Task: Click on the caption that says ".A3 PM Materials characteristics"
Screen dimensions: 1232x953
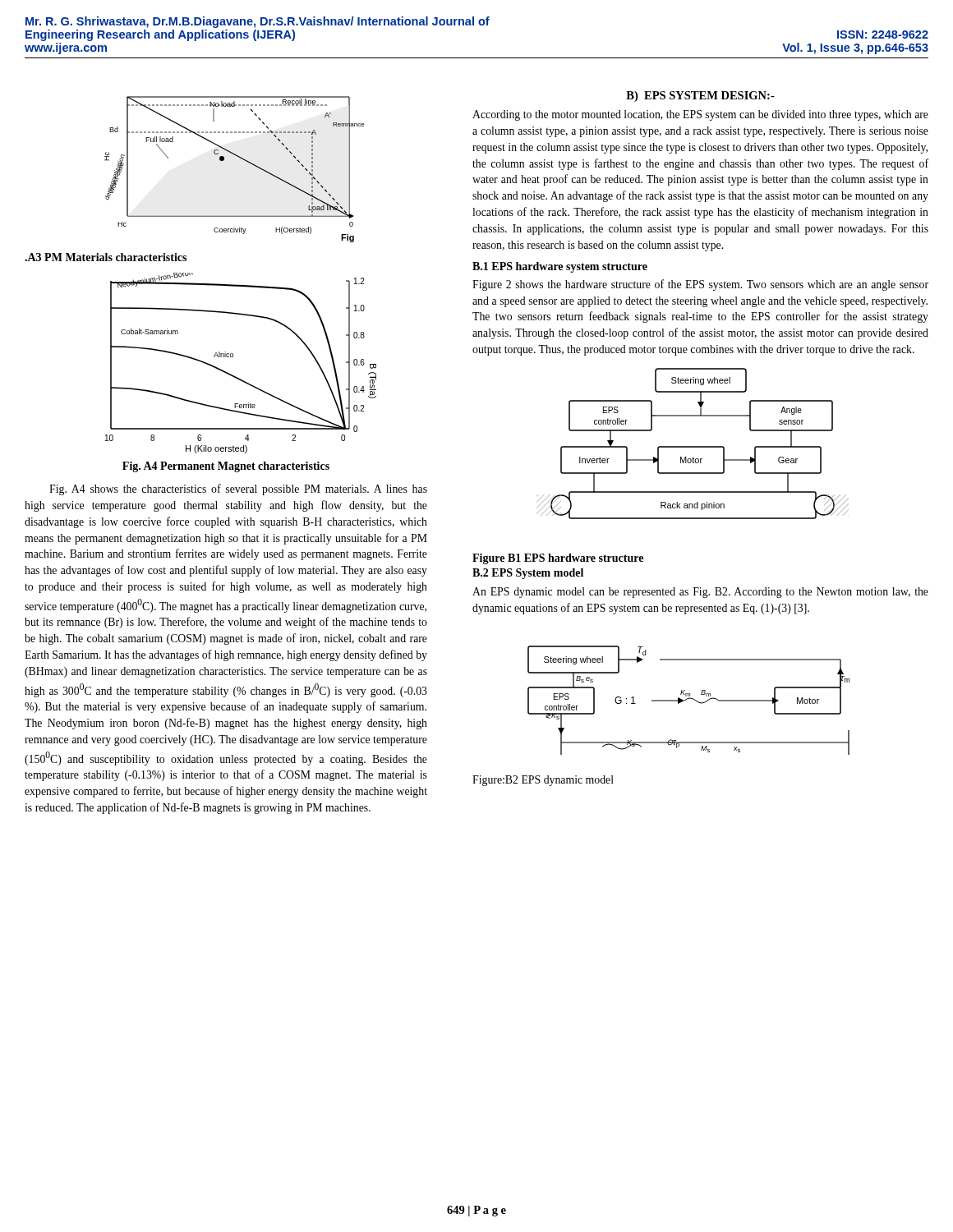Action: pos(106,257)
